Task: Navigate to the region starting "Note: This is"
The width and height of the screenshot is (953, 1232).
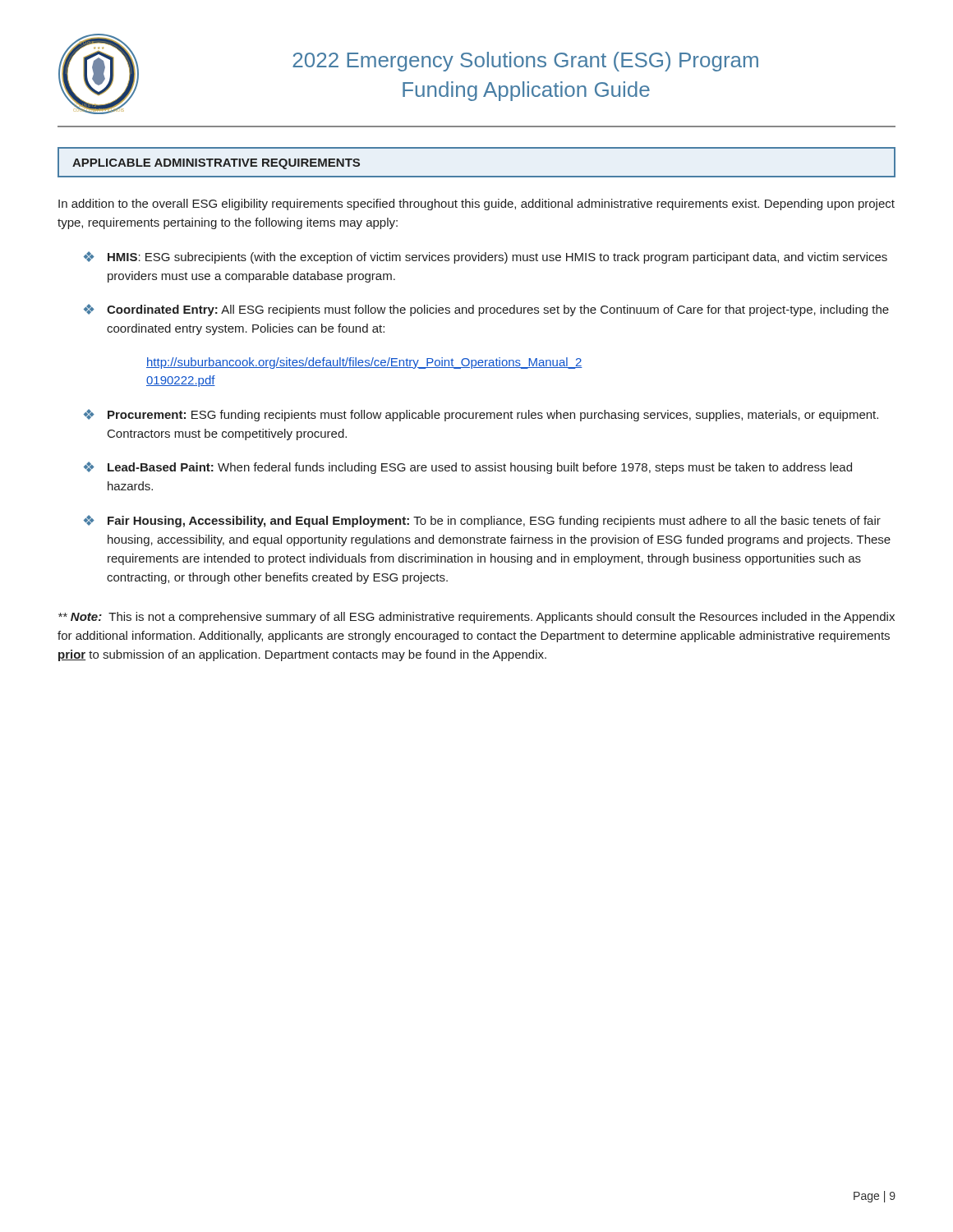Action: (476, 635)
